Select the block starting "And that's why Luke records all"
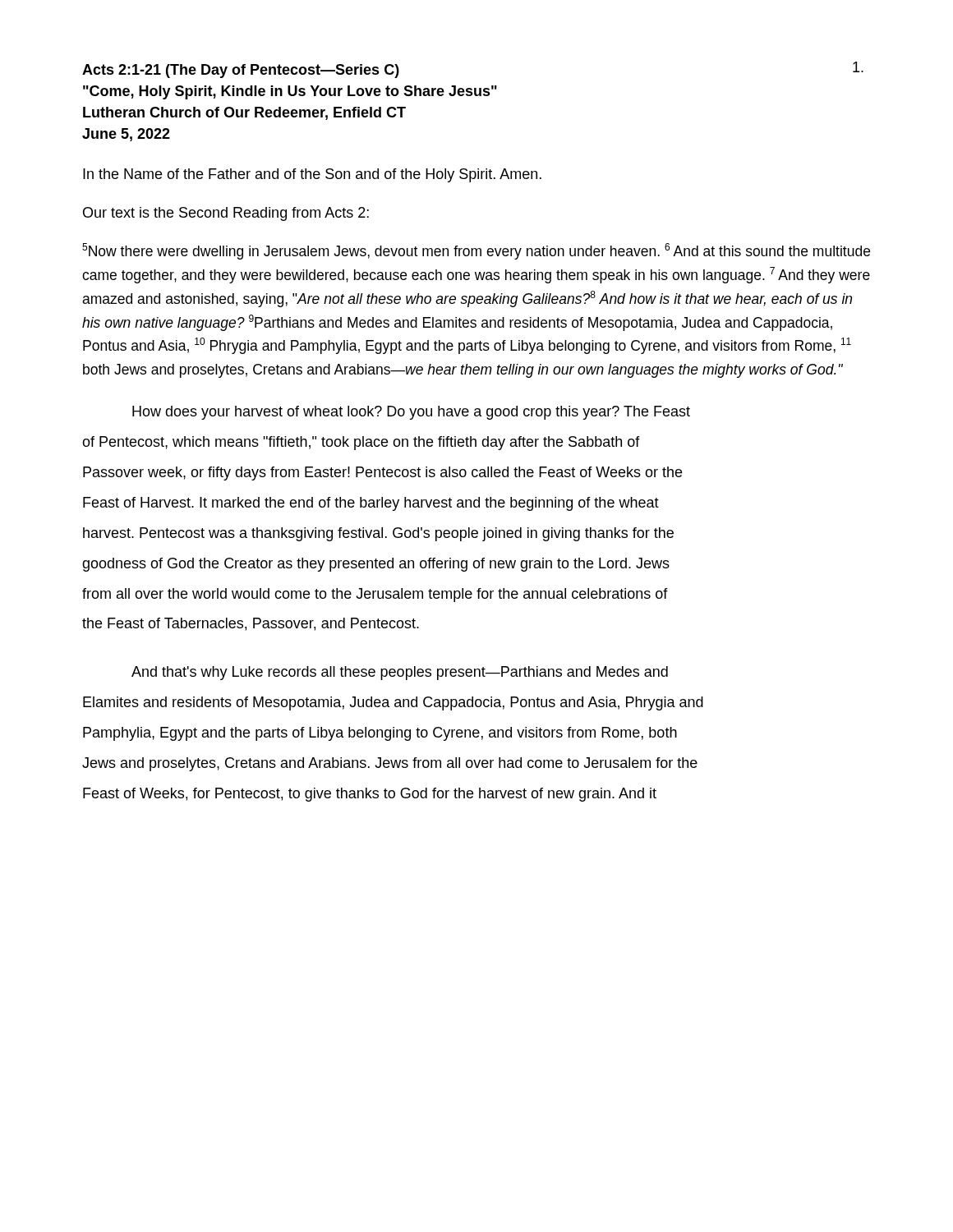This screenshot has width=953, height=1232. [400, 672]
